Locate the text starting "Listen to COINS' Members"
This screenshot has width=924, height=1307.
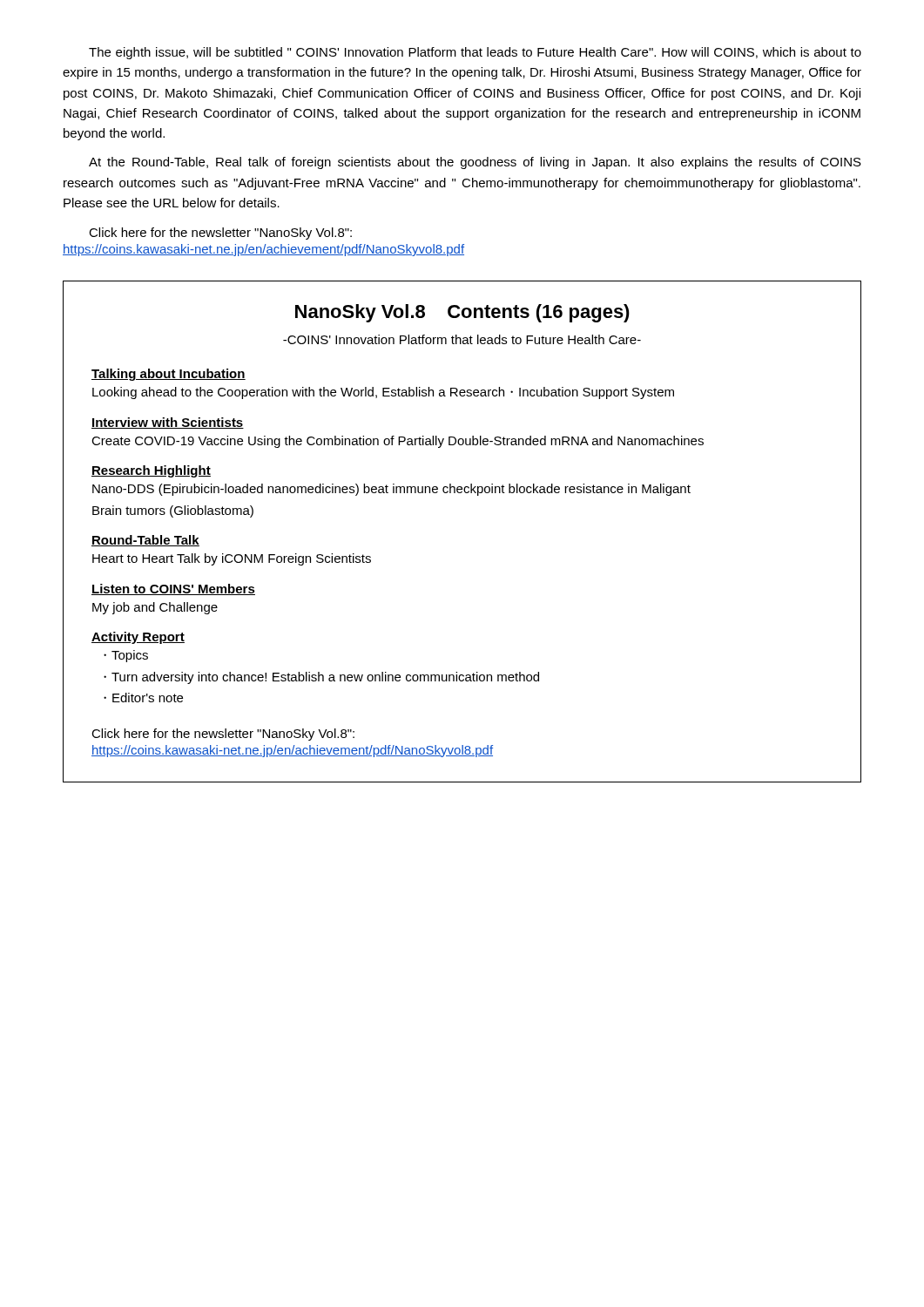[x=173, y=588]
